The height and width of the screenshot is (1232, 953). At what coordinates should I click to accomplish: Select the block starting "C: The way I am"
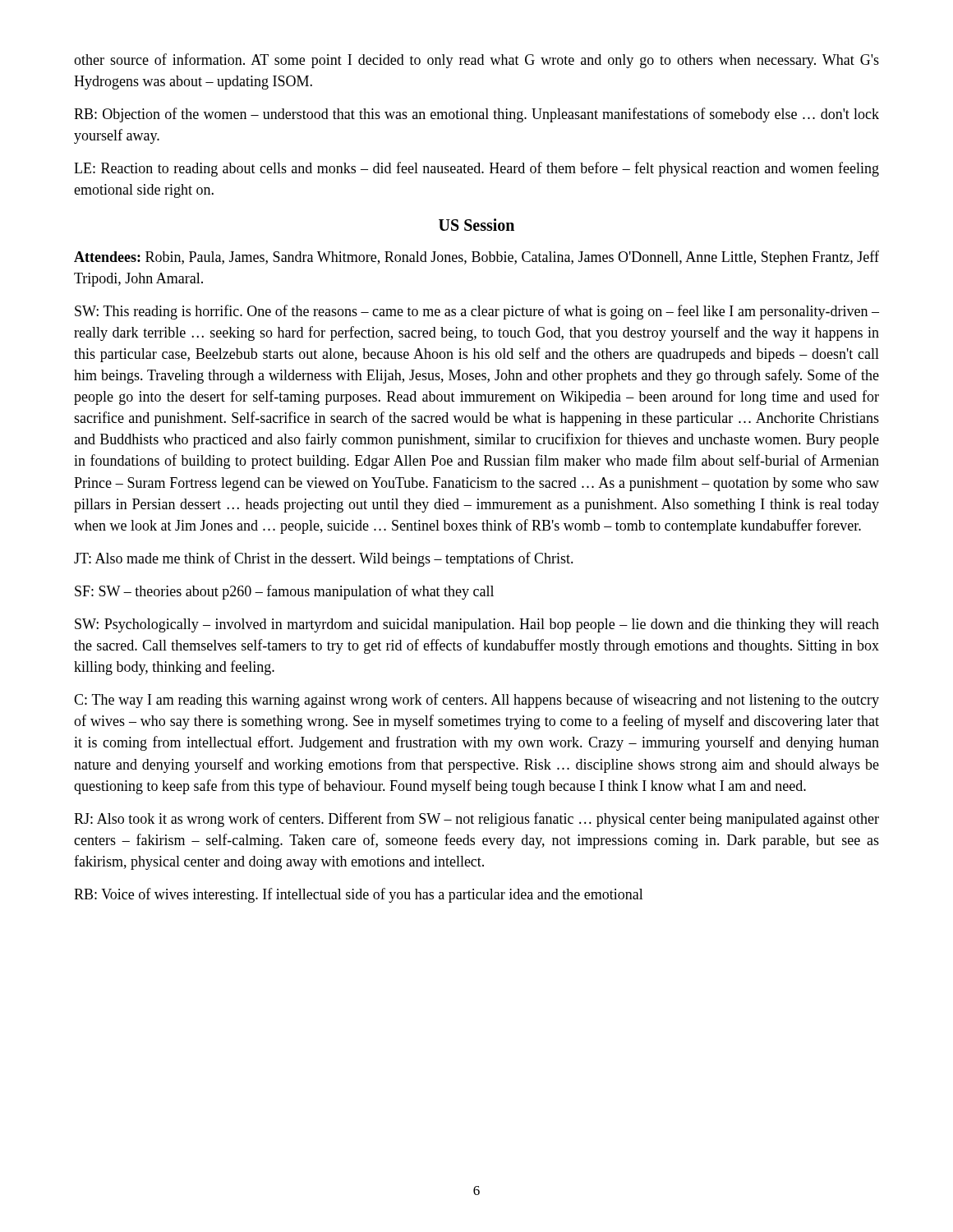[476, 743]
